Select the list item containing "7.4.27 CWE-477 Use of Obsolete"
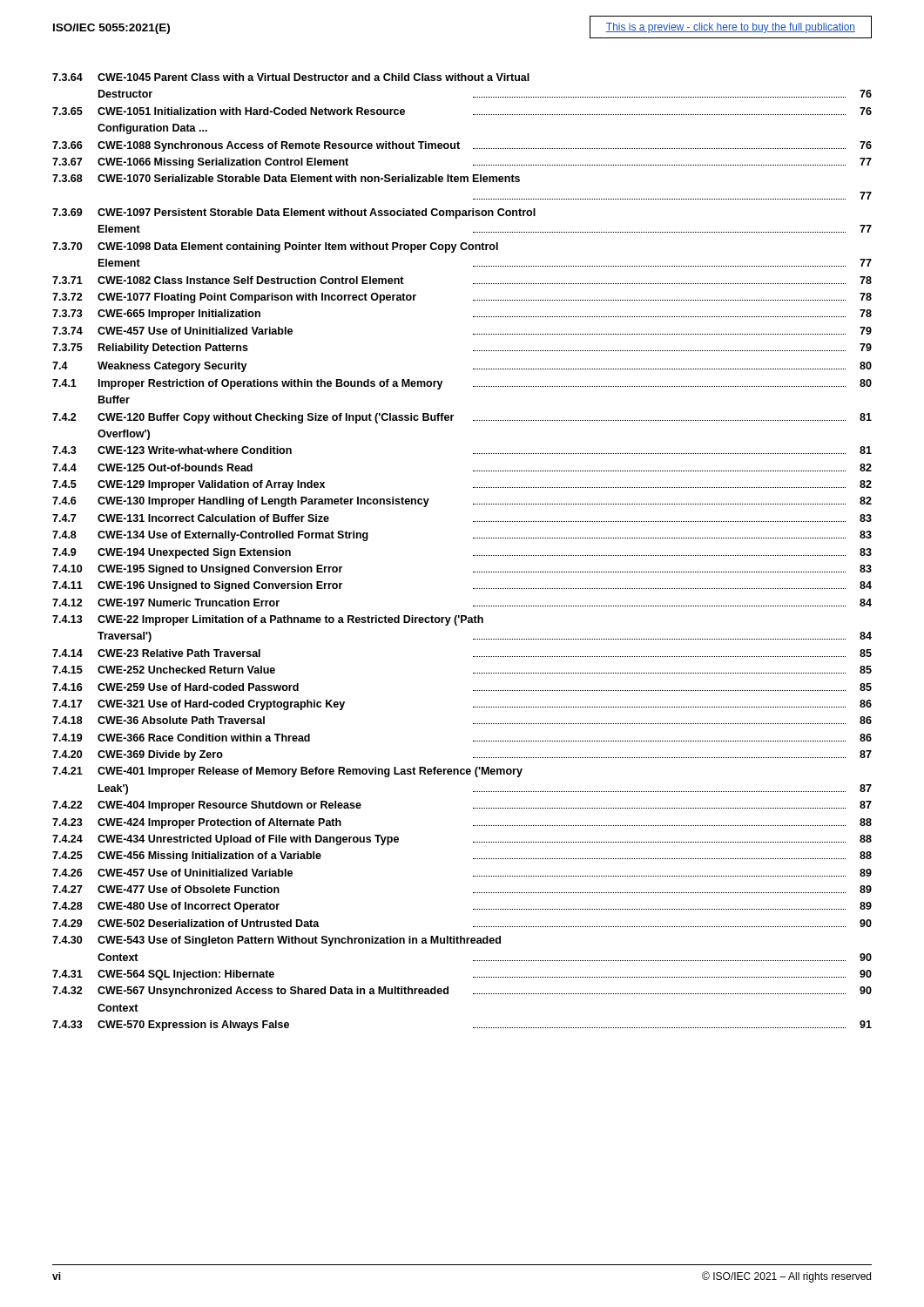Image resolution: width=924 pixels, height=1307 pixels. [462, 890]
